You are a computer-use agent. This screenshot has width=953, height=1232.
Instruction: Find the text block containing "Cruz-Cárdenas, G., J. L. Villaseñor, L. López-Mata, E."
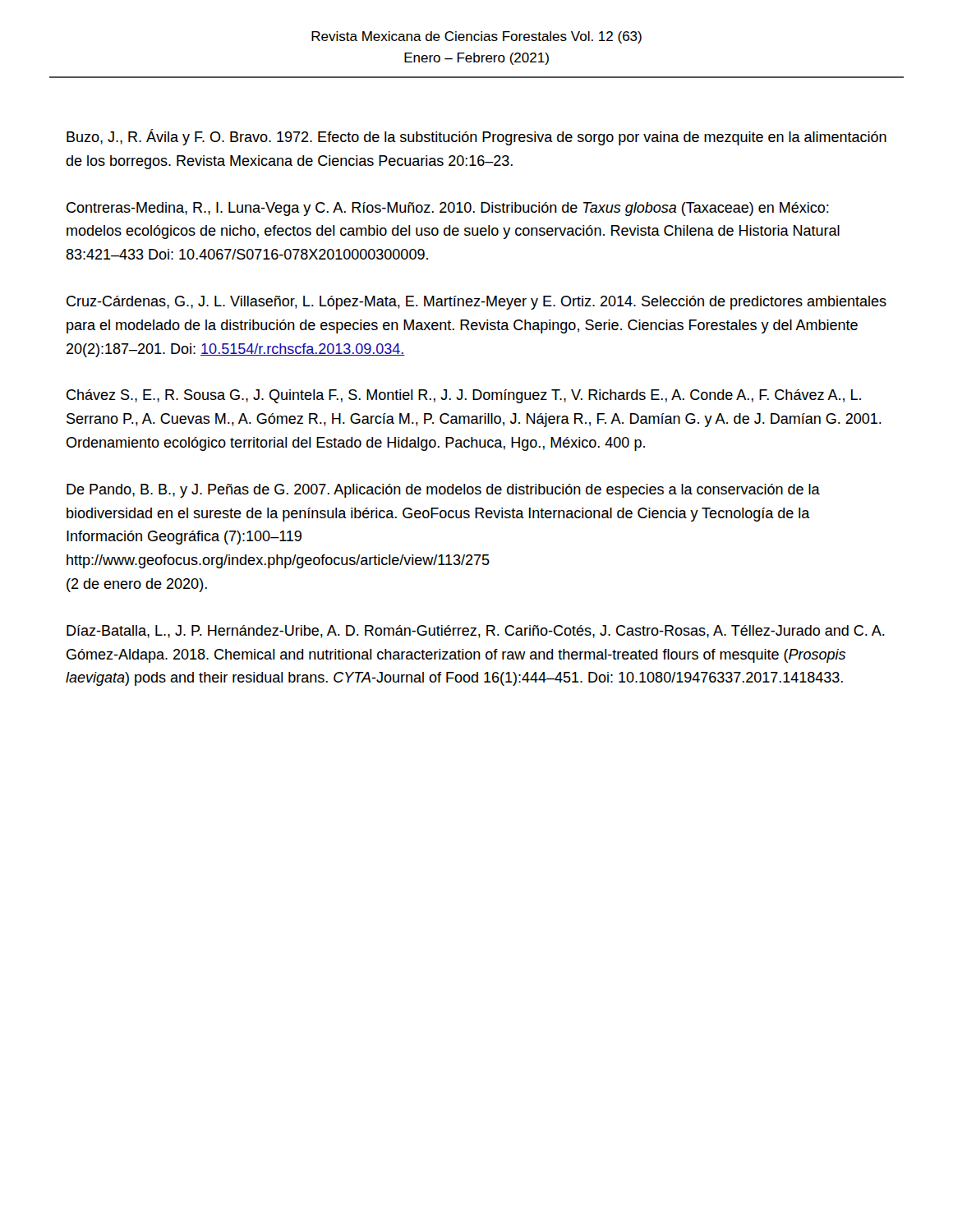point(476,325)
